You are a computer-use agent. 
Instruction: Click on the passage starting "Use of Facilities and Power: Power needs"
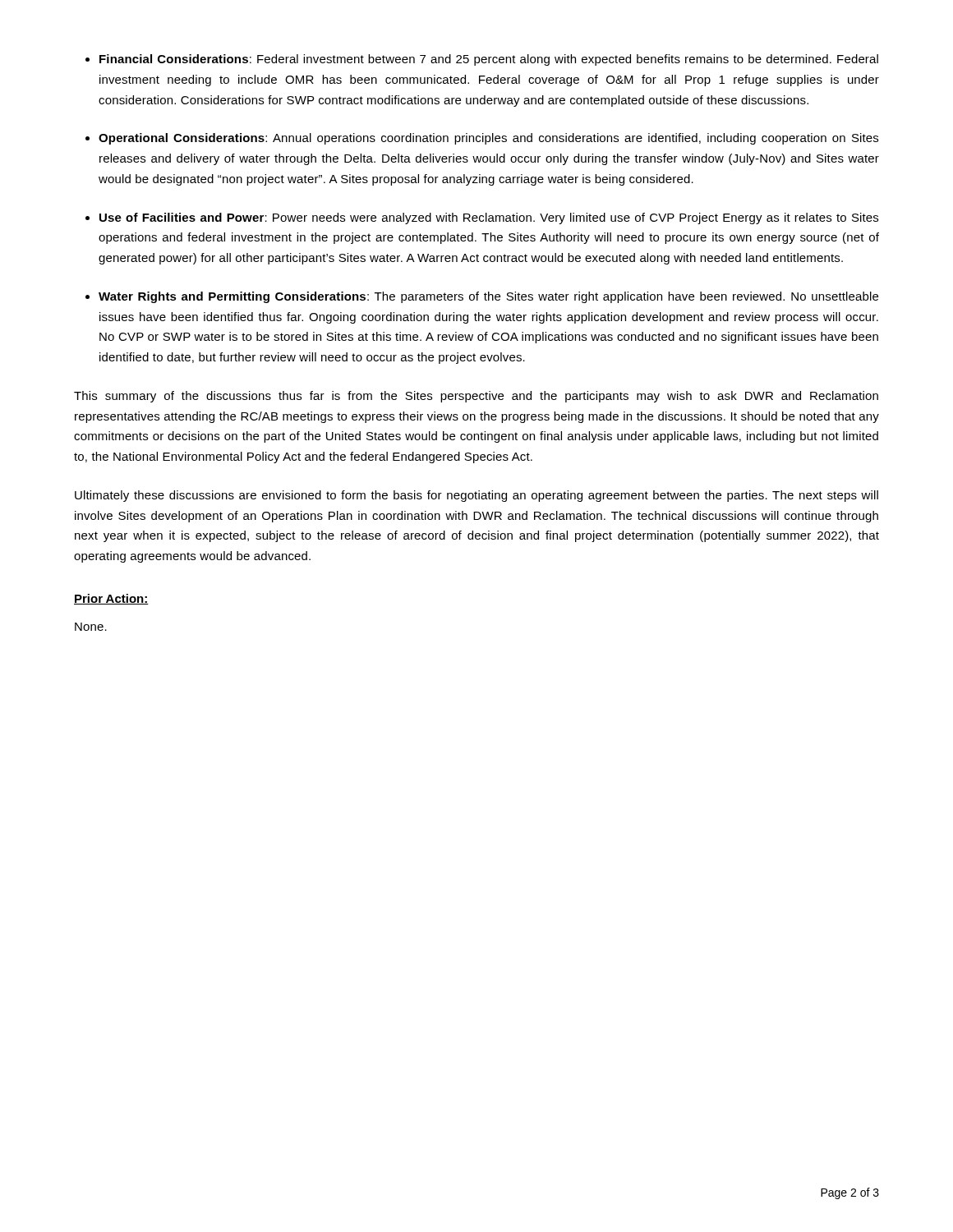point(489,237)
